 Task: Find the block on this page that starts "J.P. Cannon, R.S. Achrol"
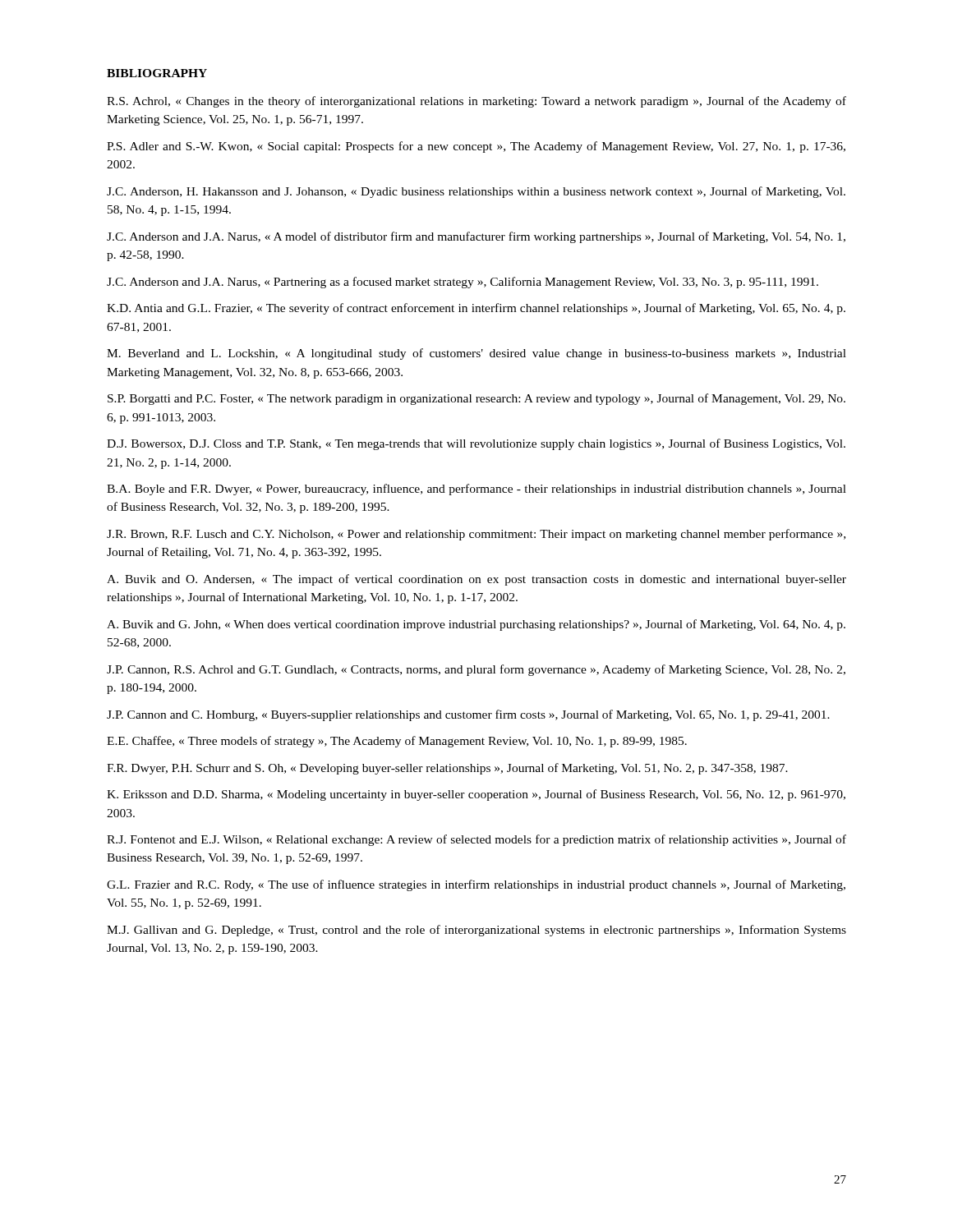point(476,678)
